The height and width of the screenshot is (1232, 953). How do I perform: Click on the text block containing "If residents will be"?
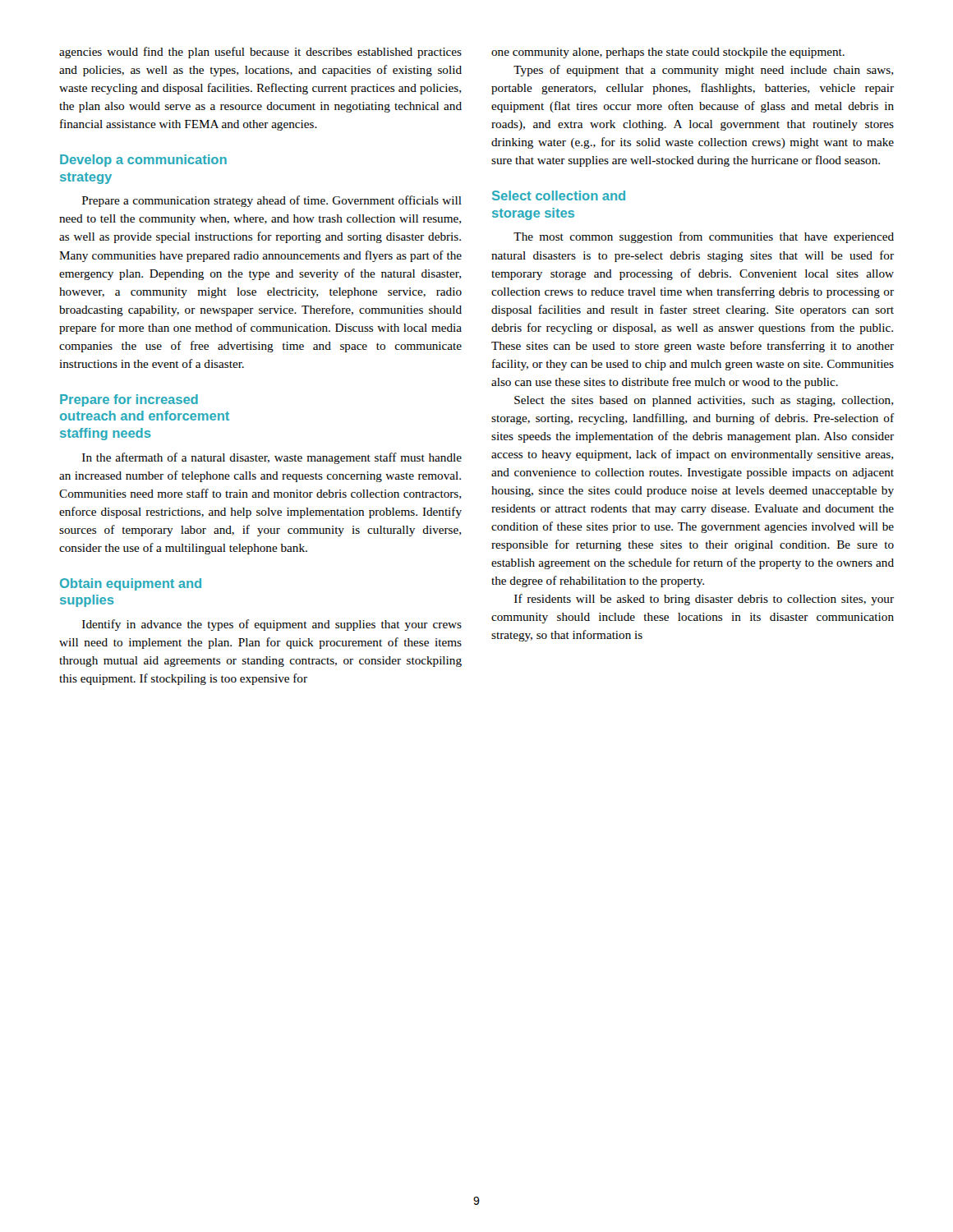(x=693, y=617)
